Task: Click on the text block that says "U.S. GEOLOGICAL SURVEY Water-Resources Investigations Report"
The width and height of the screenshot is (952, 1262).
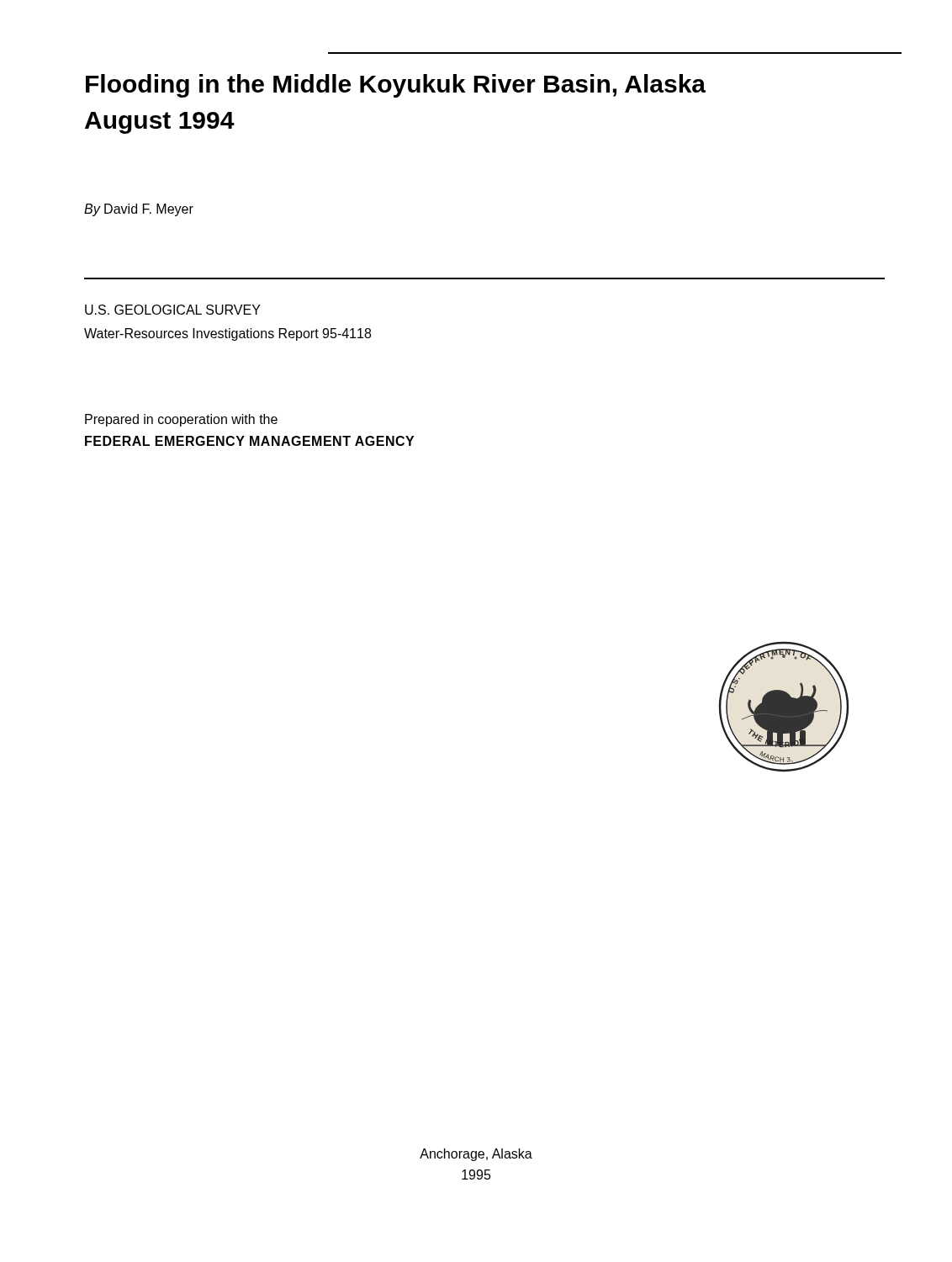Action: coord(228,322)
